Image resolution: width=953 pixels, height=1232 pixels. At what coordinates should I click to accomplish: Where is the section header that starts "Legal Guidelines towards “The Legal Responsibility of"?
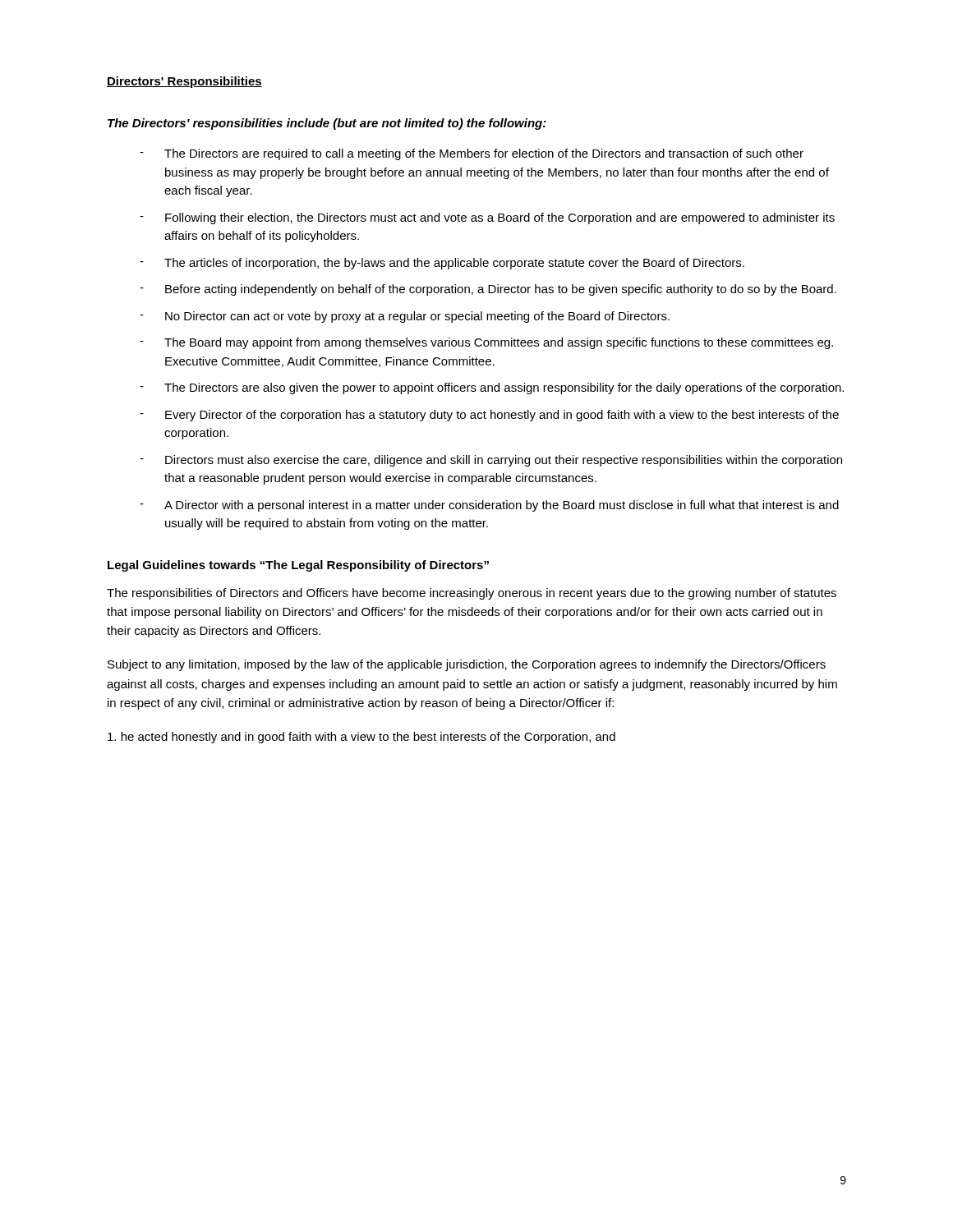pos(298,564)
